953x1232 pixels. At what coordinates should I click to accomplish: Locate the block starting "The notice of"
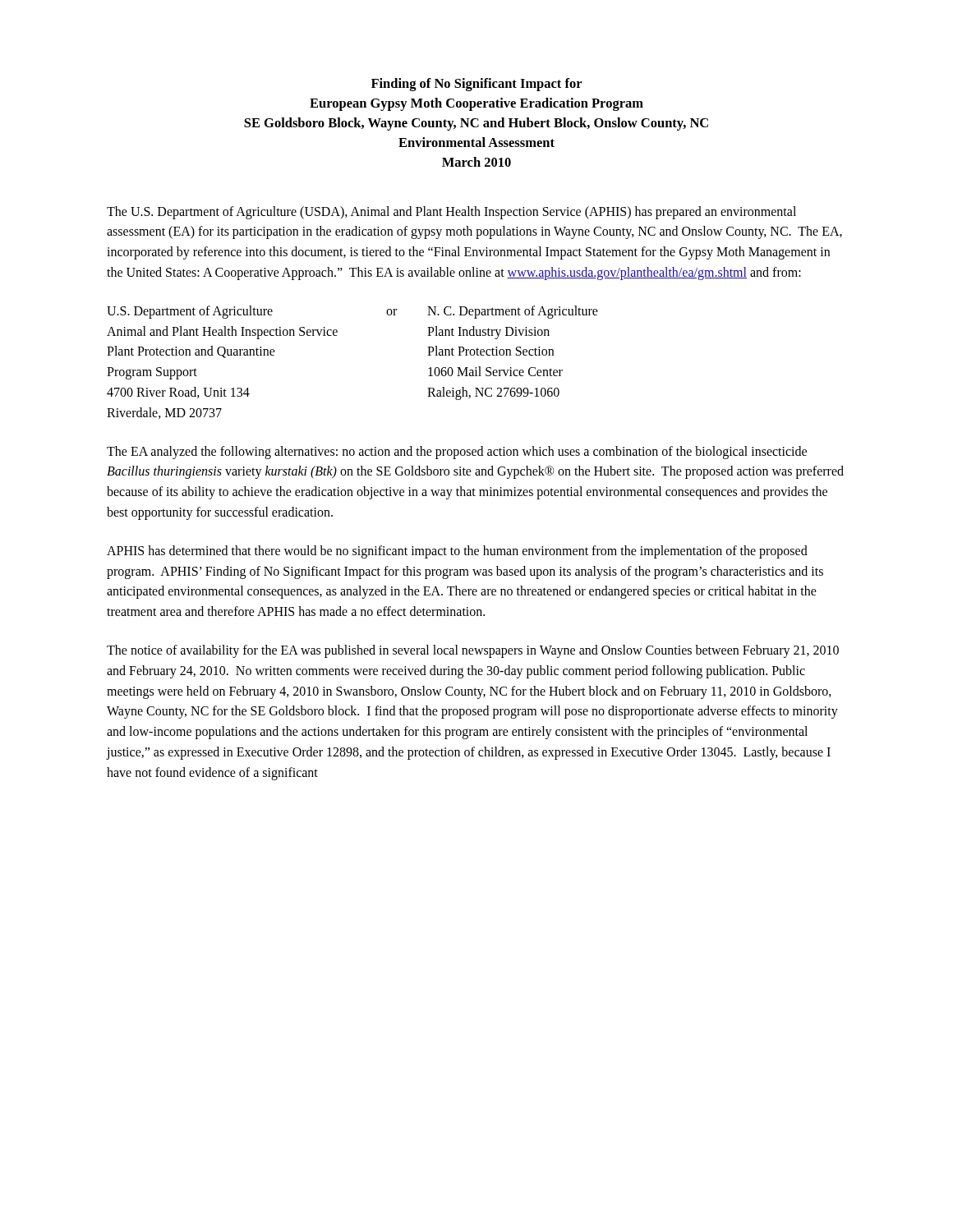tap(473, 711)
